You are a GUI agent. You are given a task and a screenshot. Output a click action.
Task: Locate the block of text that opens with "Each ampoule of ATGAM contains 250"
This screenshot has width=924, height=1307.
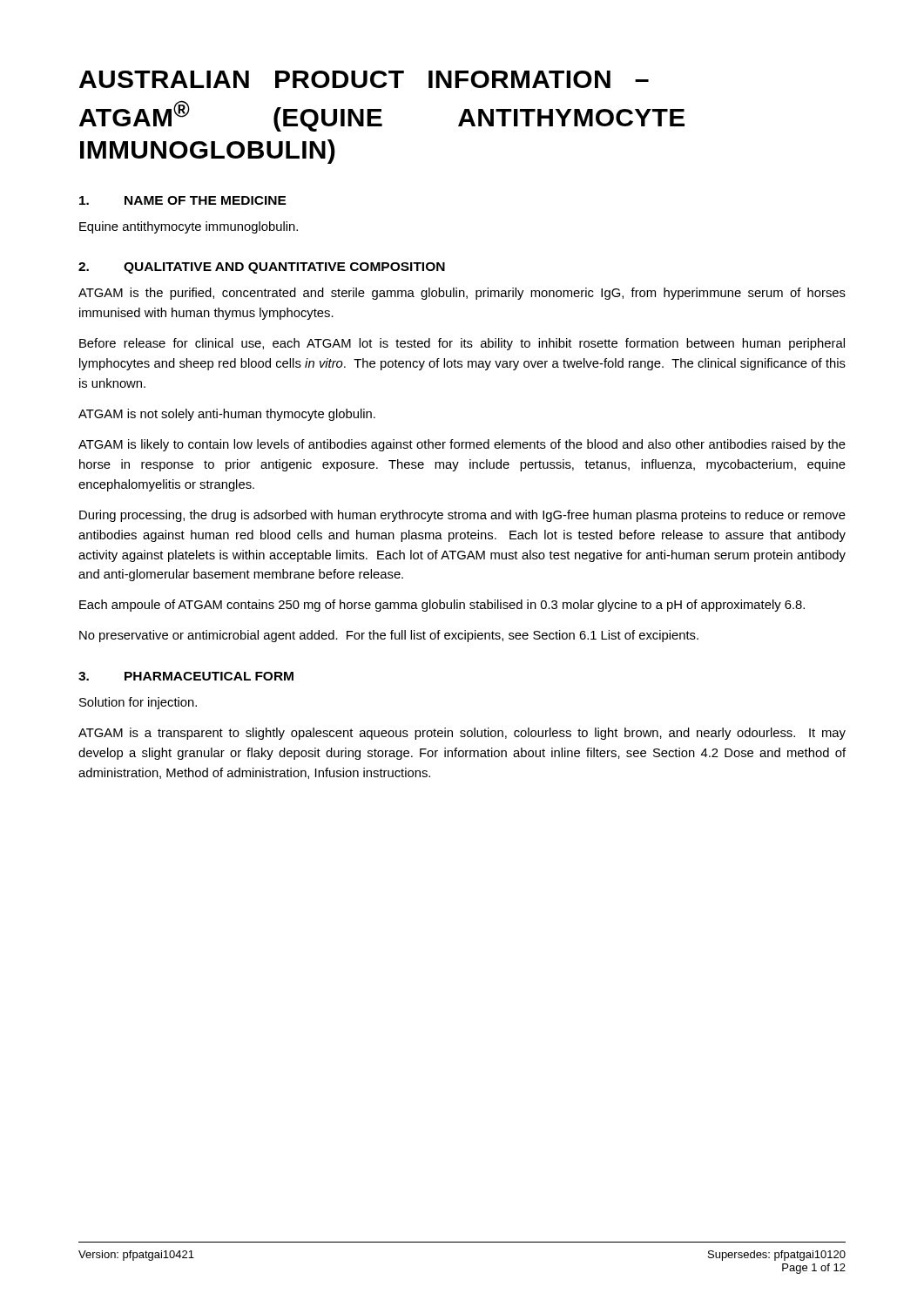click(x=442, y=605)
